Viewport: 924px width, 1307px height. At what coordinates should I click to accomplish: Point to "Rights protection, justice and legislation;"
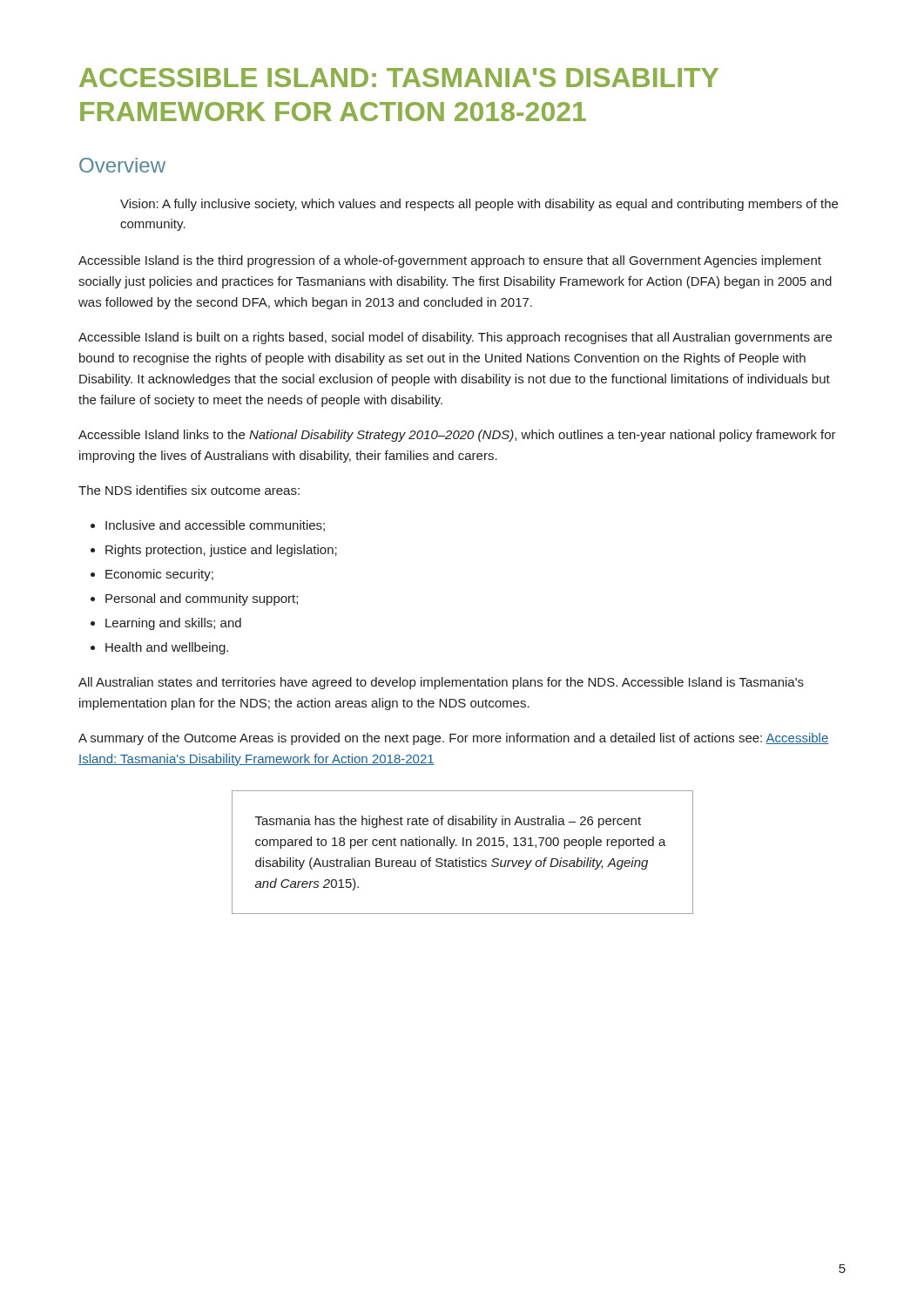[221, 549]
